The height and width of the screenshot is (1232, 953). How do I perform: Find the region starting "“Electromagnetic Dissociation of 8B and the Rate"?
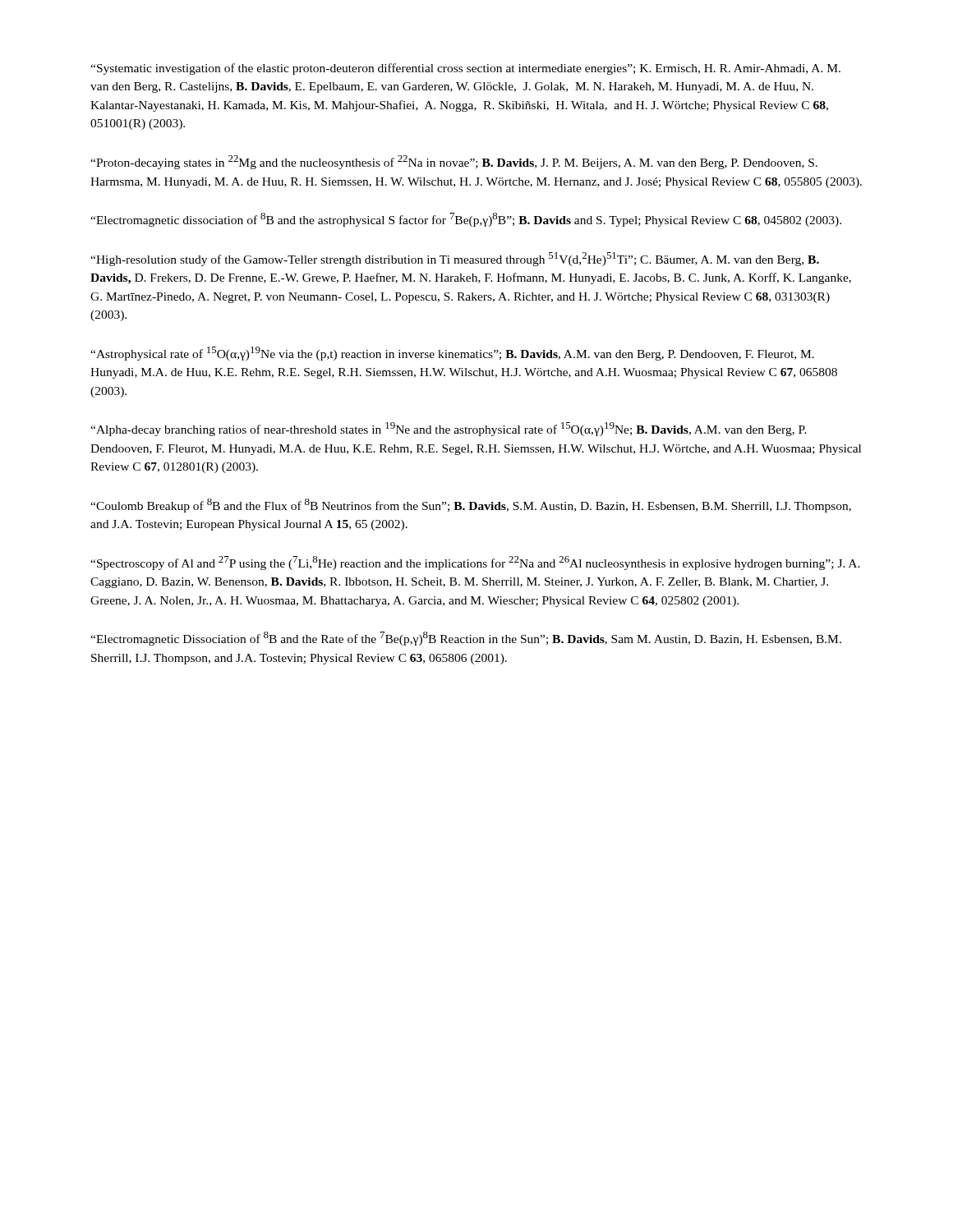coord(466,647)
